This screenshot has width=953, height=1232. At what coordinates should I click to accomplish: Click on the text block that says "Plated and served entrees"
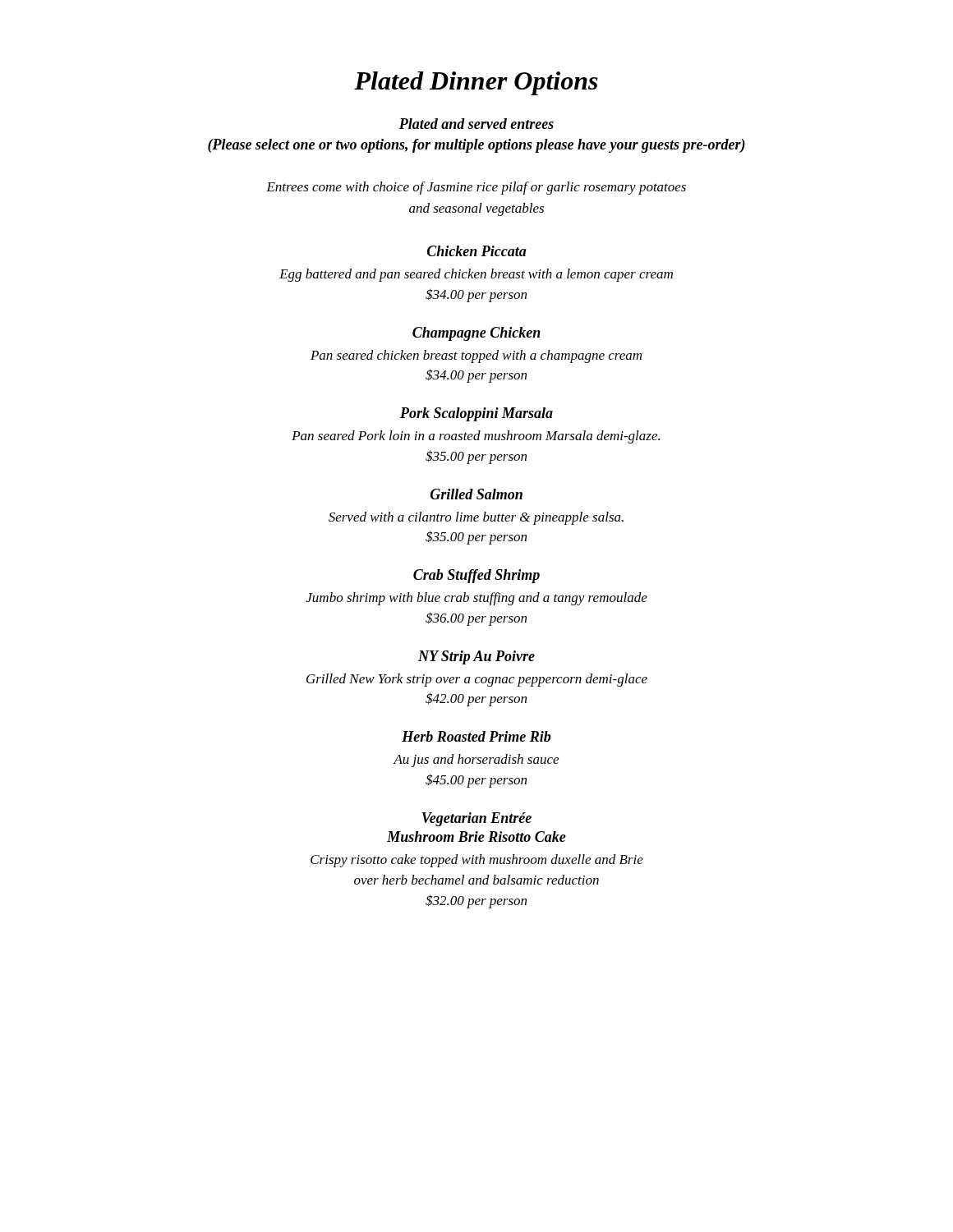point(476,135)
